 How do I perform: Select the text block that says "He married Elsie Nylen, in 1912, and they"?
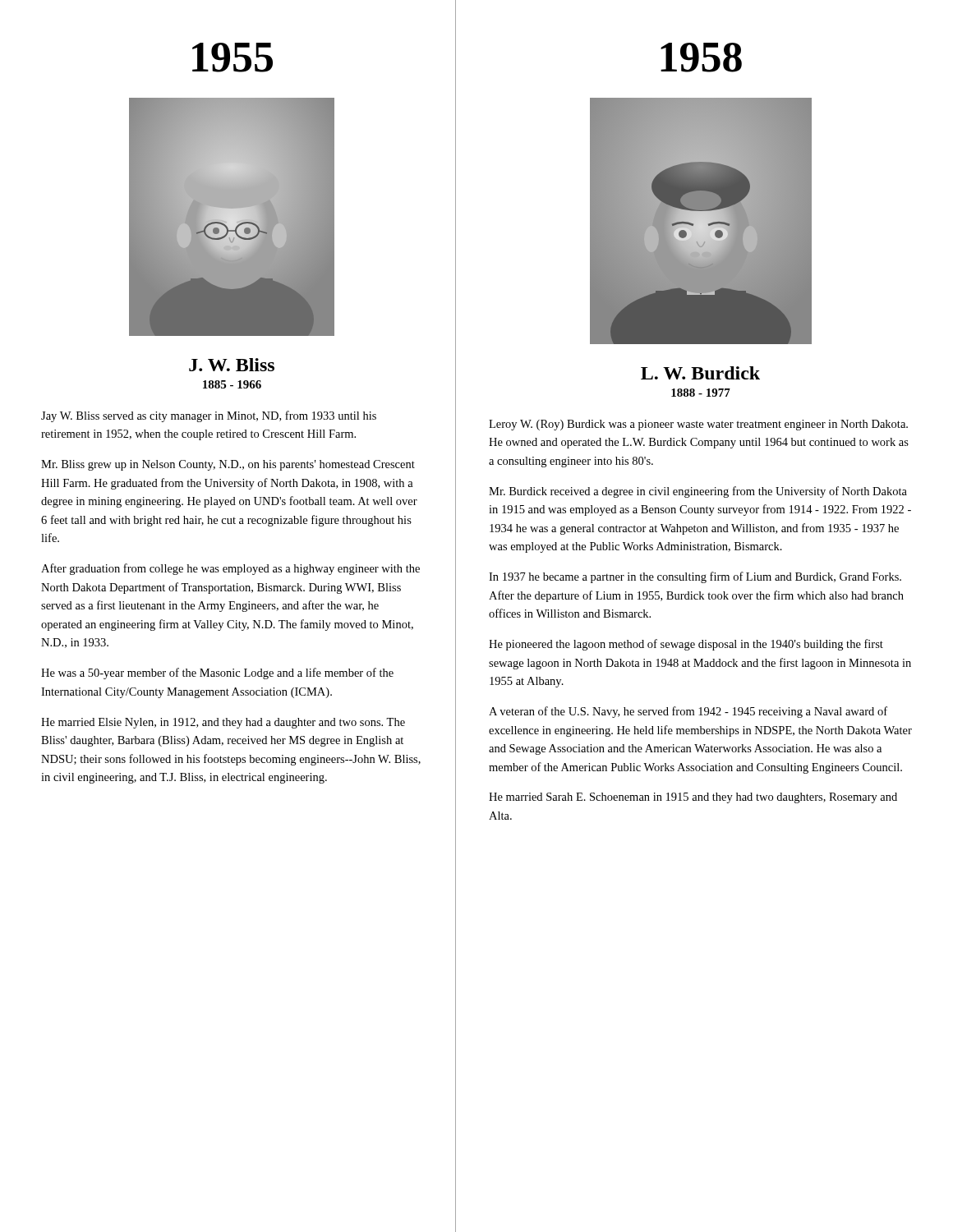tap(232, 749)
